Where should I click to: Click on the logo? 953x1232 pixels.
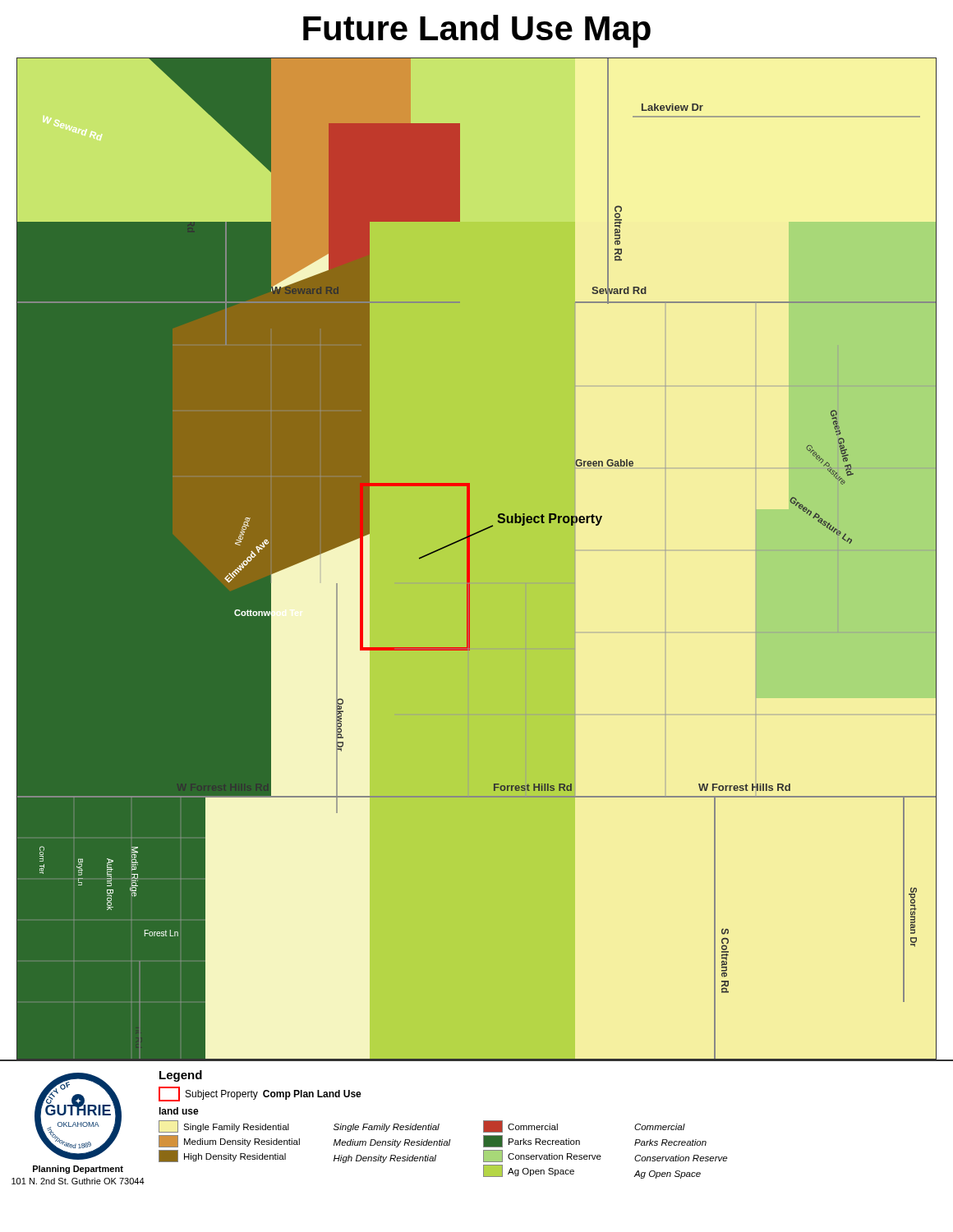click(78, 1128)
